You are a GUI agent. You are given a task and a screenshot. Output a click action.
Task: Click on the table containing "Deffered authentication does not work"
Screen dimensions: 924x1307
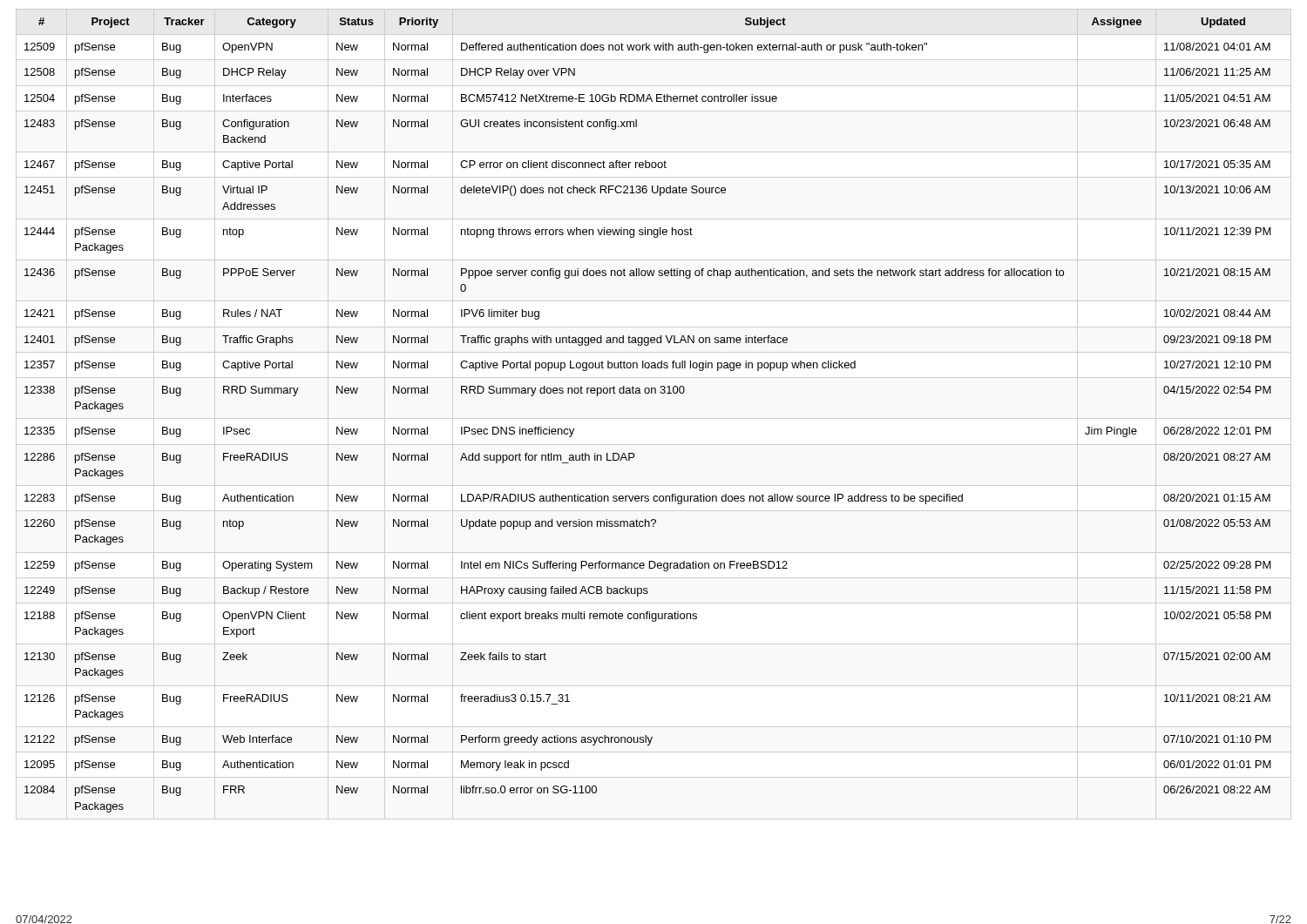[654, 414]
